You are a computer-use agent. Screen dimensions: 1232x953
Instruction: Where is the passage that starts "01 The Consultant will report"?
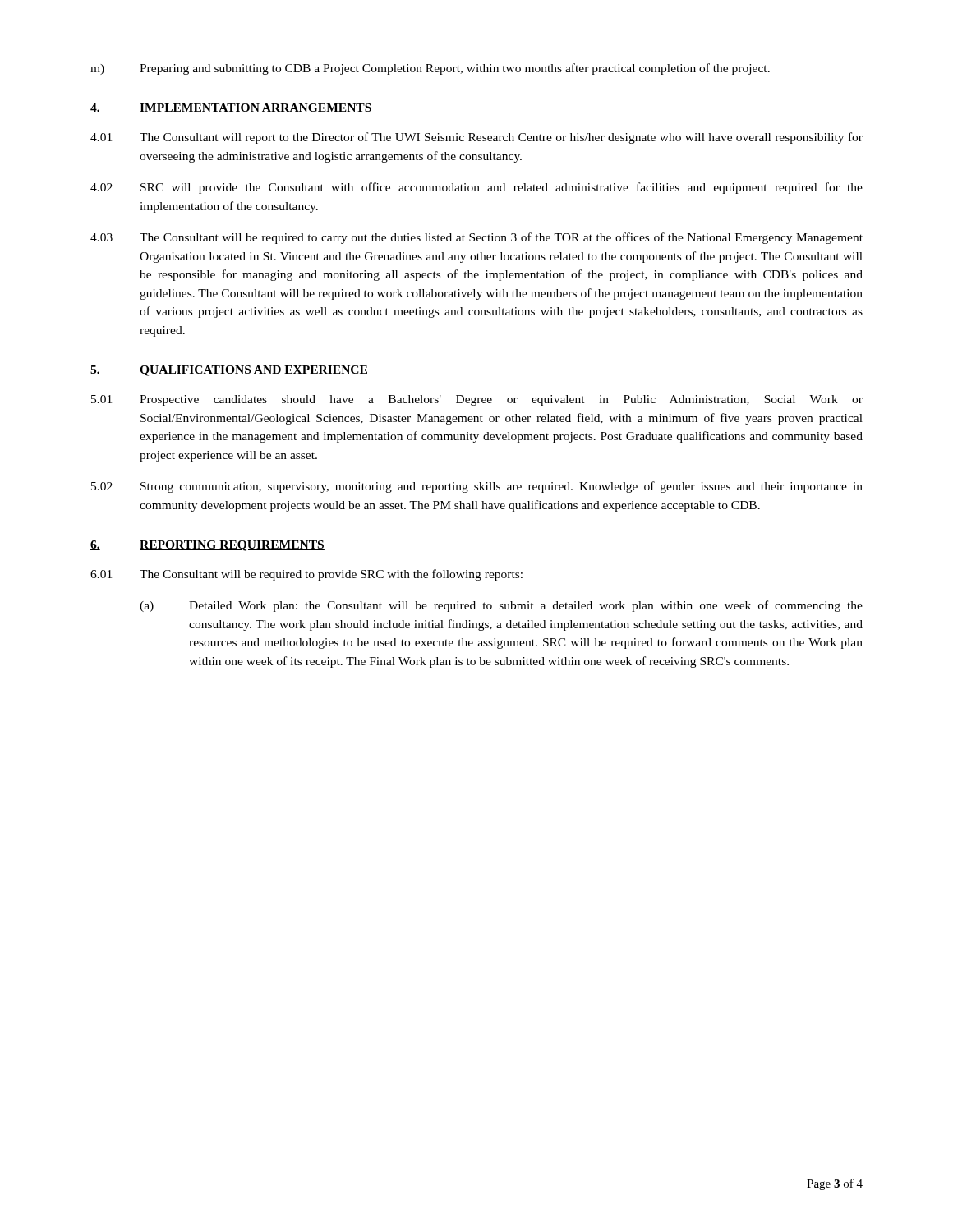point(476,147)
